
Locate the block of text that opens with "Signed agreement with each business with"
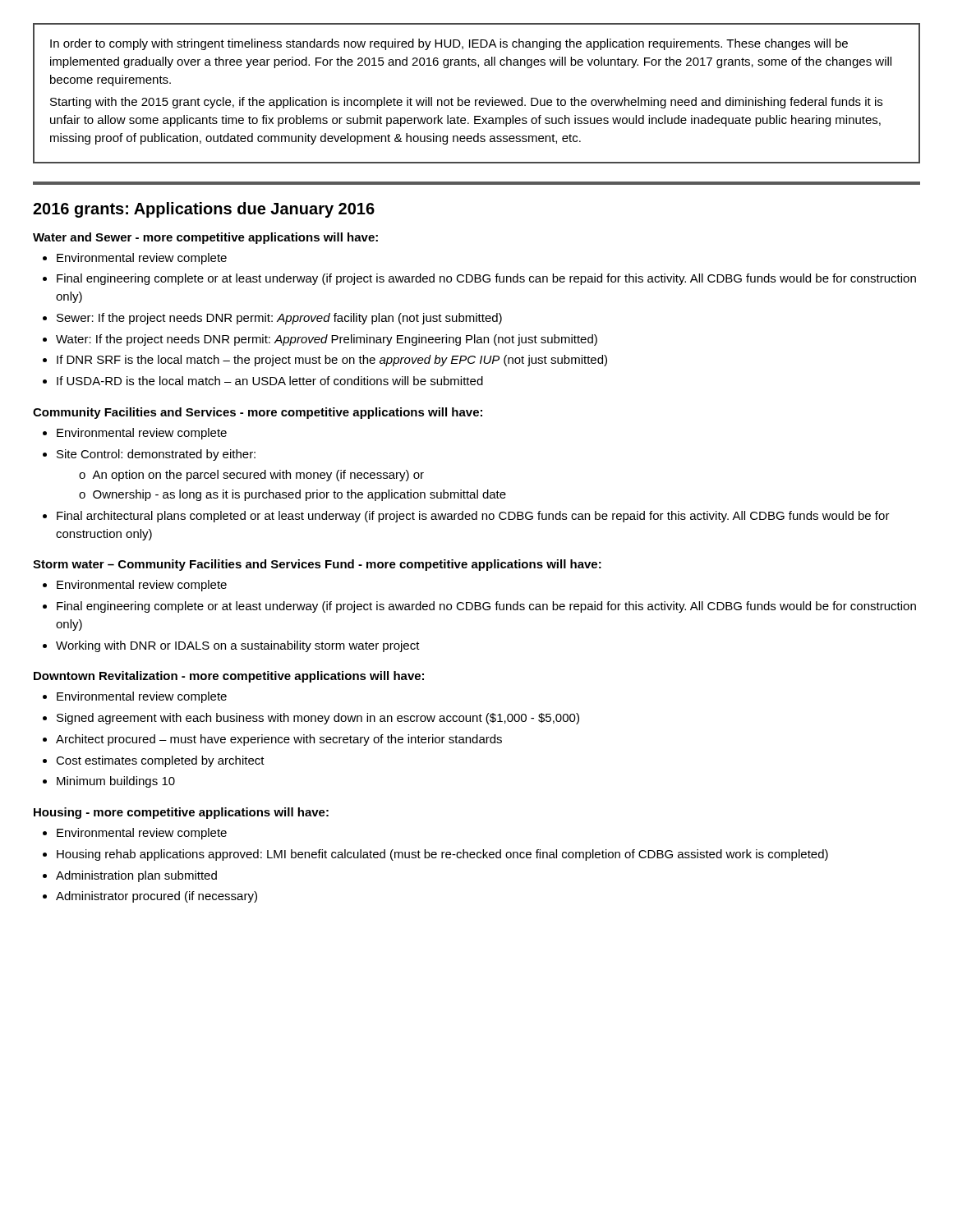tap(318, 717)
